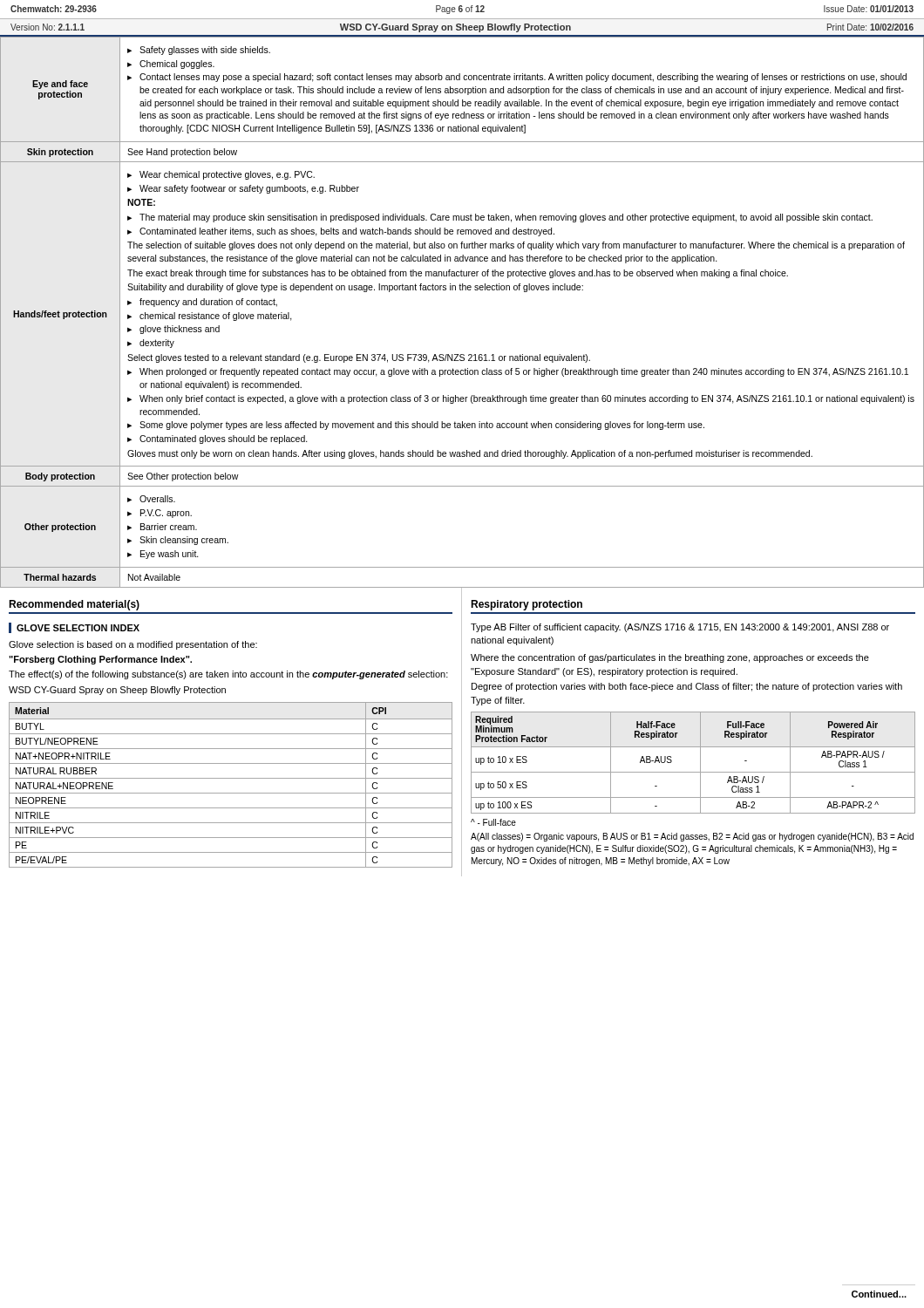Locate the text "Recommended material(s)"
Screen dimensions: 1308x924
click(231, 606)
